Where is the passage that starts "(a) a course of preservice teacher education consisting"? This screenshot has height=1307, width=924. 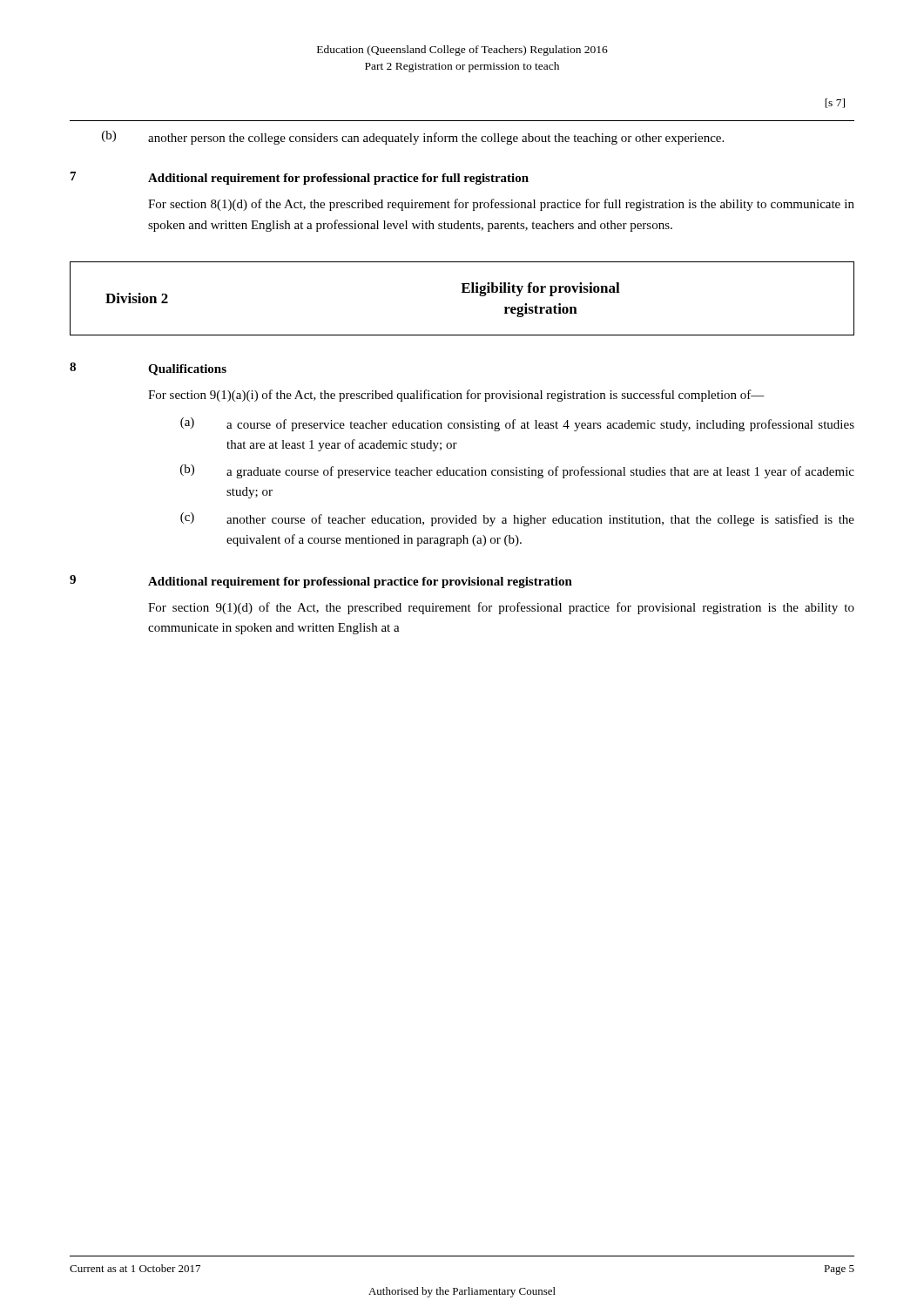click(x=501, y=435)
